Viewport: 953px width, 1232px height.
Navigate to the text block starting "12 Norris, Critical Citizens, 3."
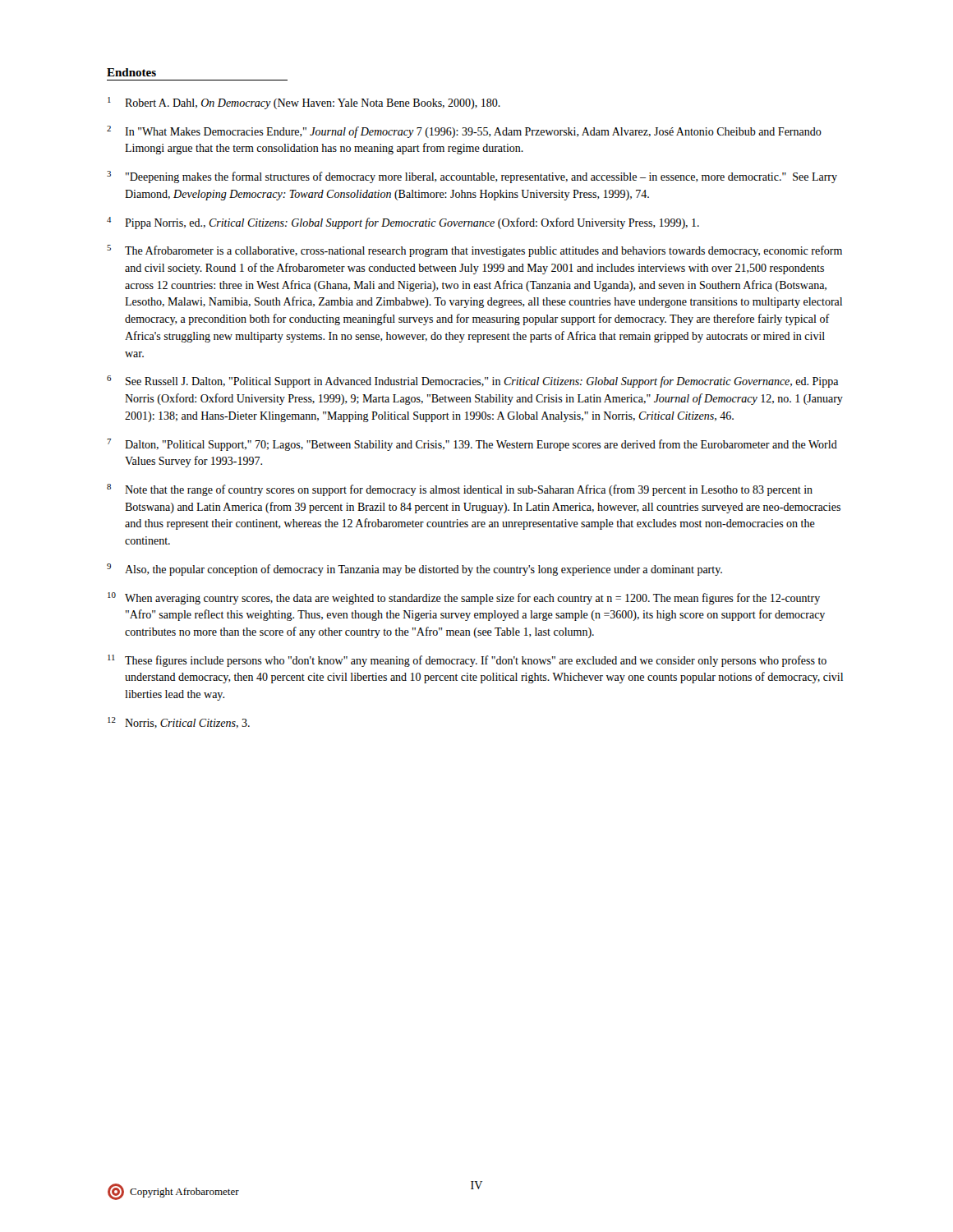(178, 724)
